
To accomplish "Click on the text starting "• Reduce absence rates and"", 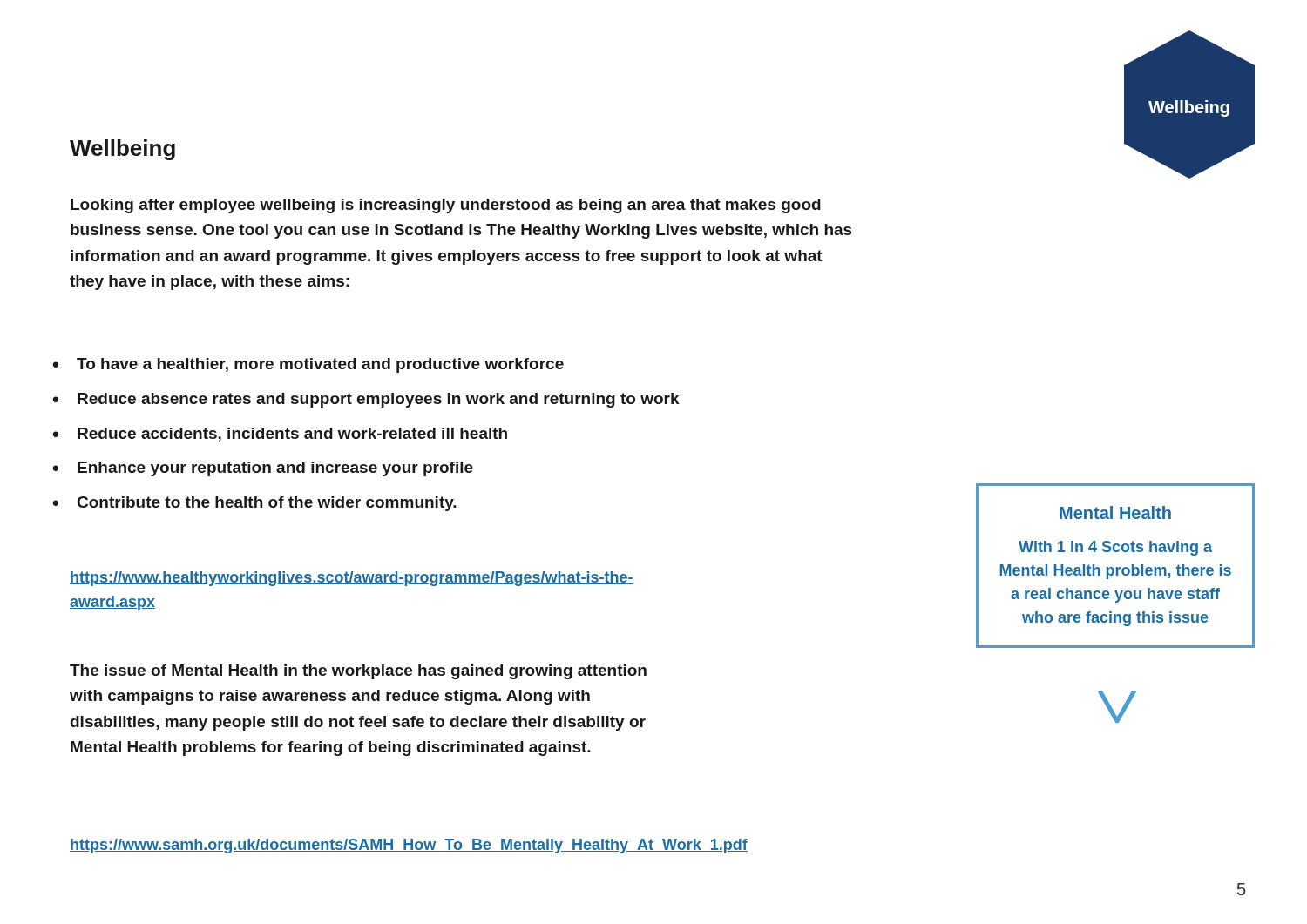I will click(x=366, y=400).
